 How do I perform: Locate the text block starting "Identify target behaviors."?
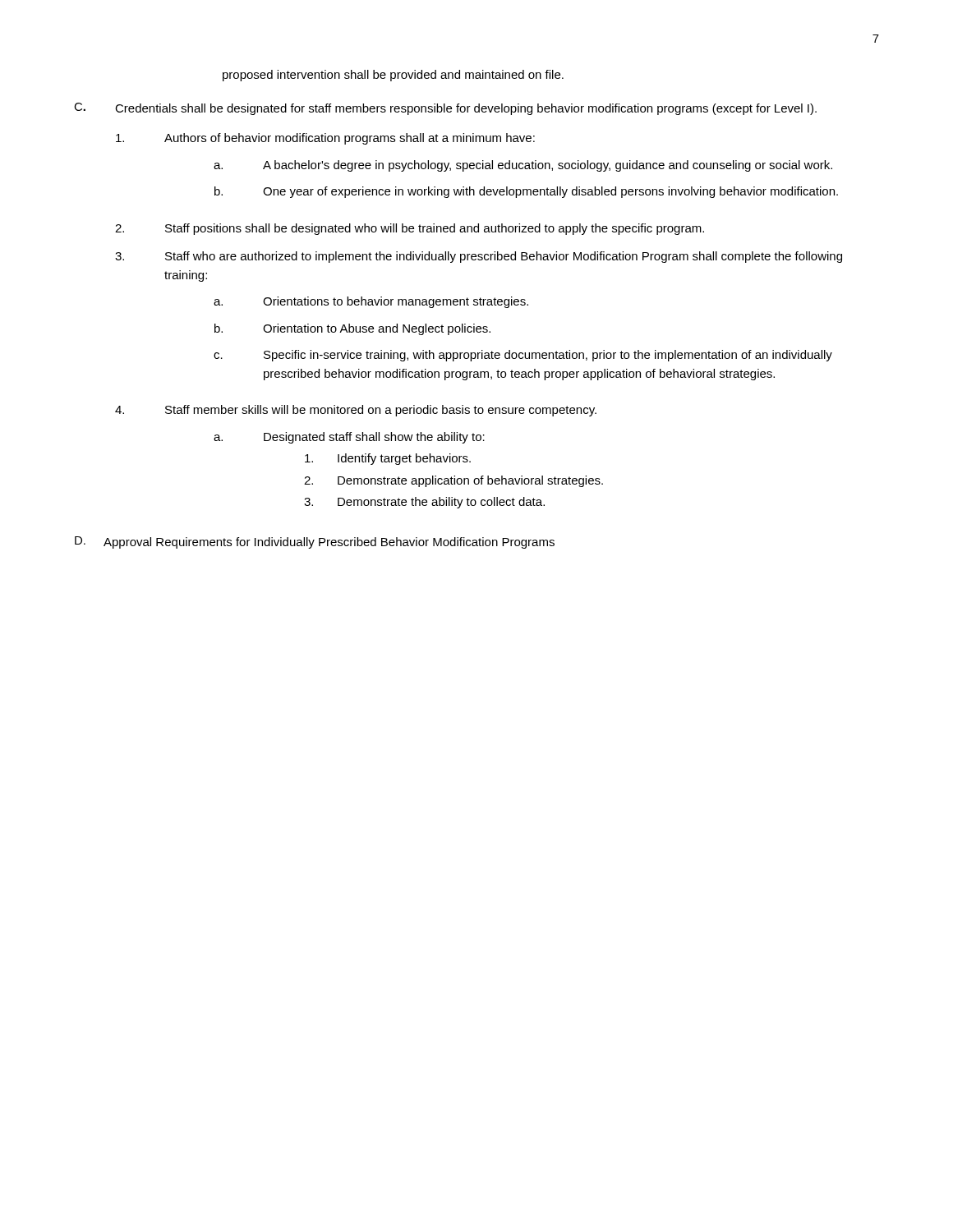coord(388,459)
